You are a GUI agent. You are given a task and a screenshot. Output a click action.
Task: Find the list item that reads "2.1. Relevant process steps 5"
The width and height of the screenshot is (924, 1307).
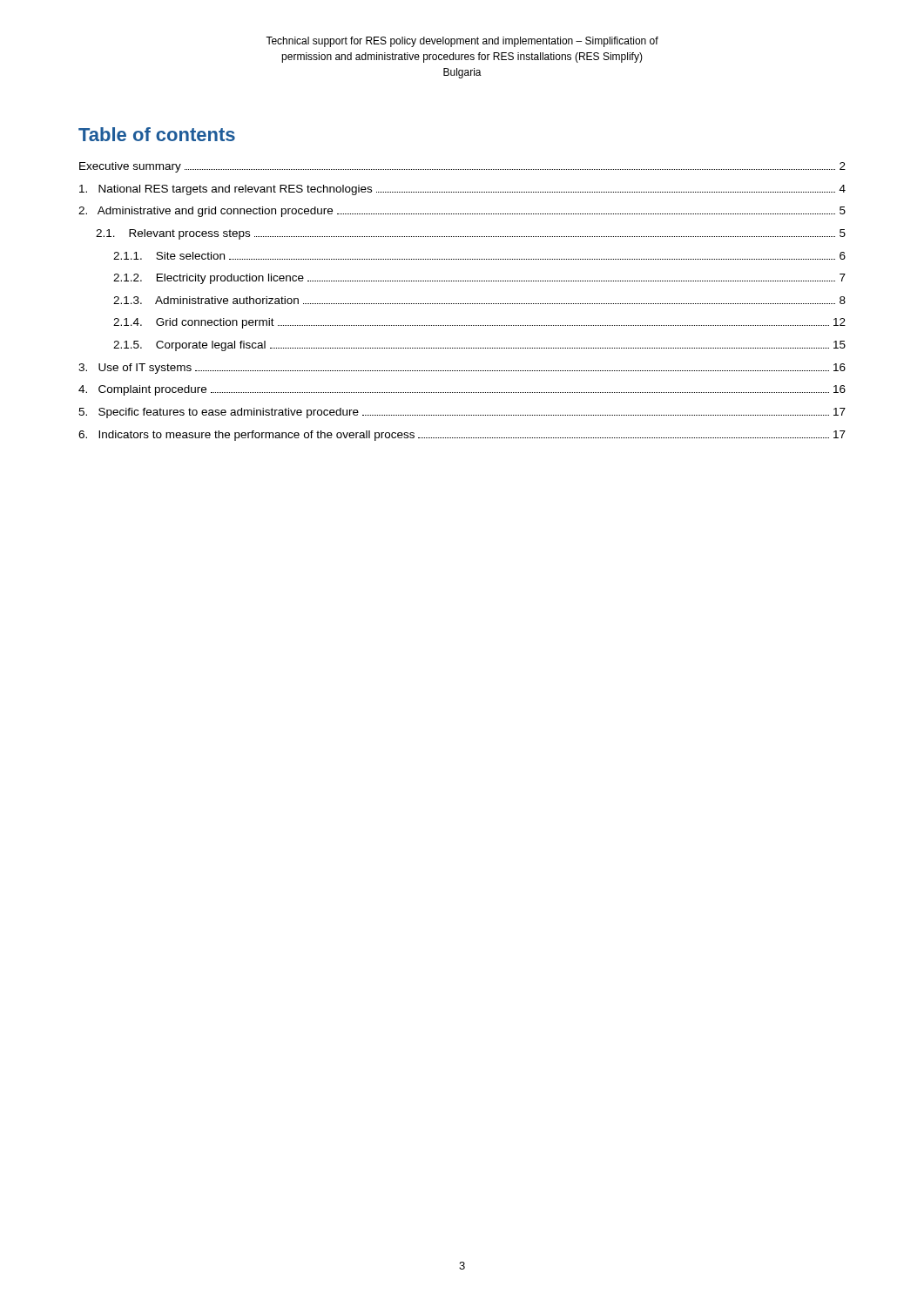[462, 233]
